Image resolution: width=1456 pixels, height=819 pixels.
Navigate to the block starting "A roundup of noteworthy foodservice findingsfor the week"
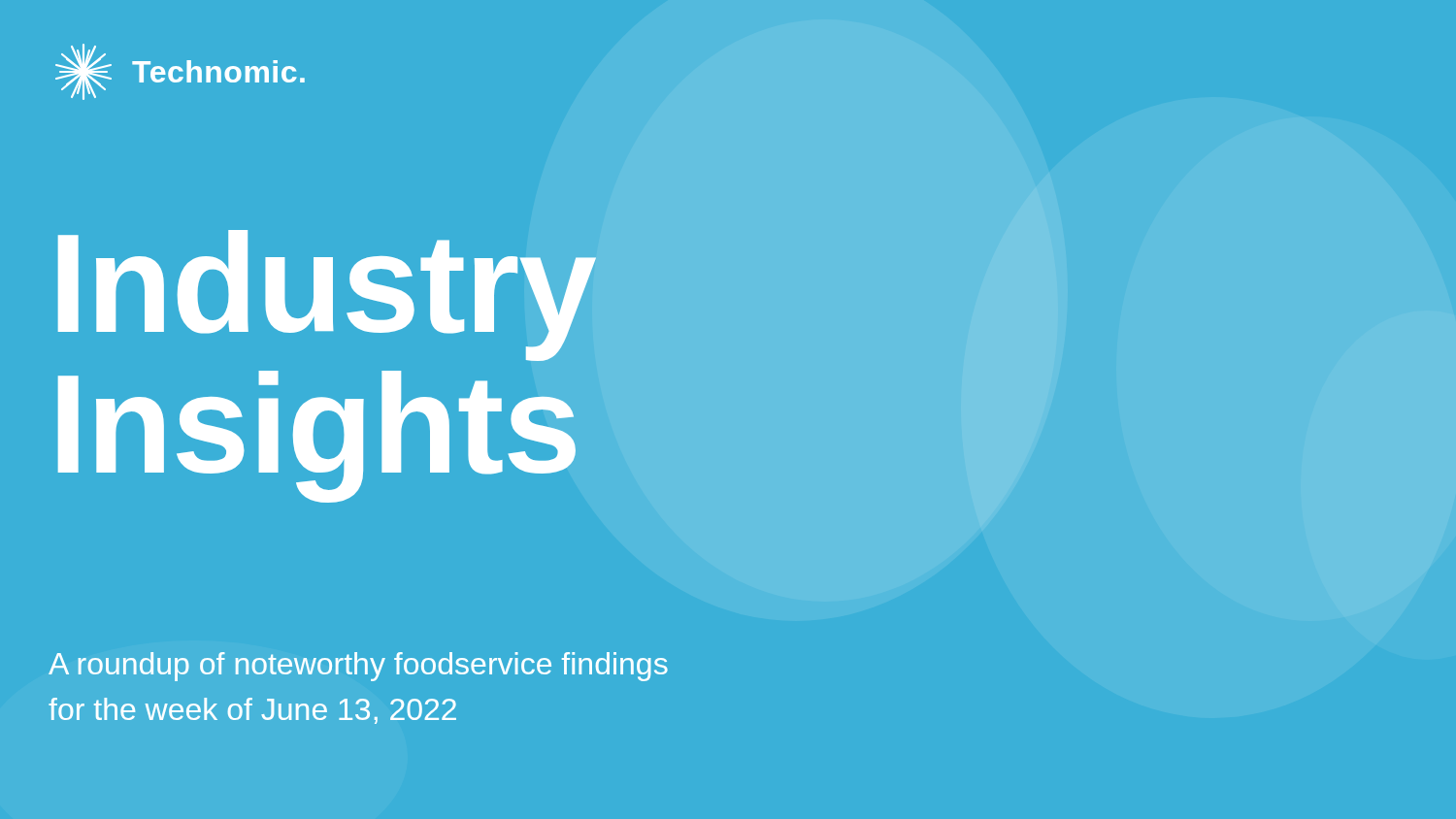coord(388,687)
